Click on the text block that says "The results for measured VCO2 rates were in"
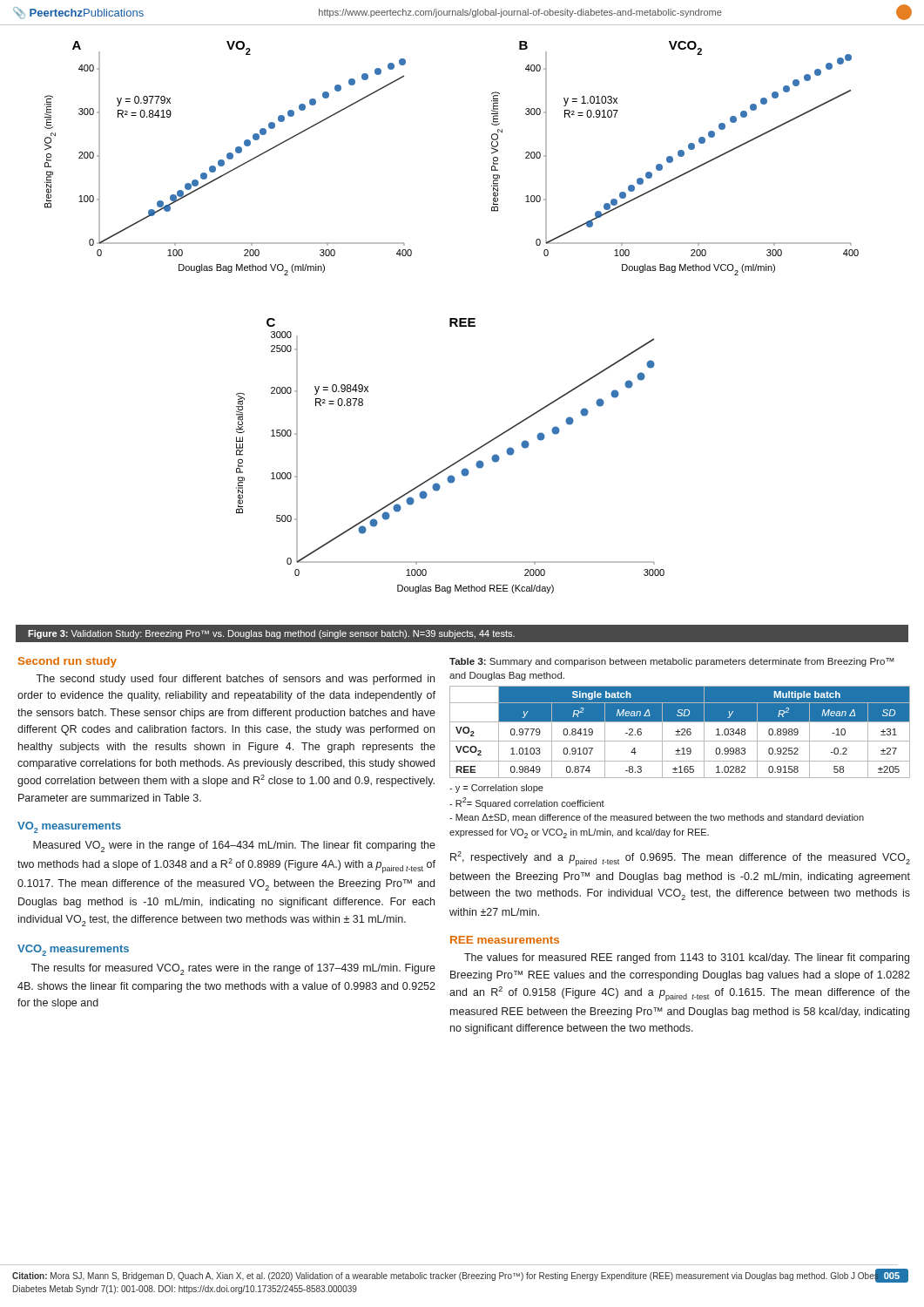The height and width of the screenshot is (1307, 924). [x=226, y=986]
